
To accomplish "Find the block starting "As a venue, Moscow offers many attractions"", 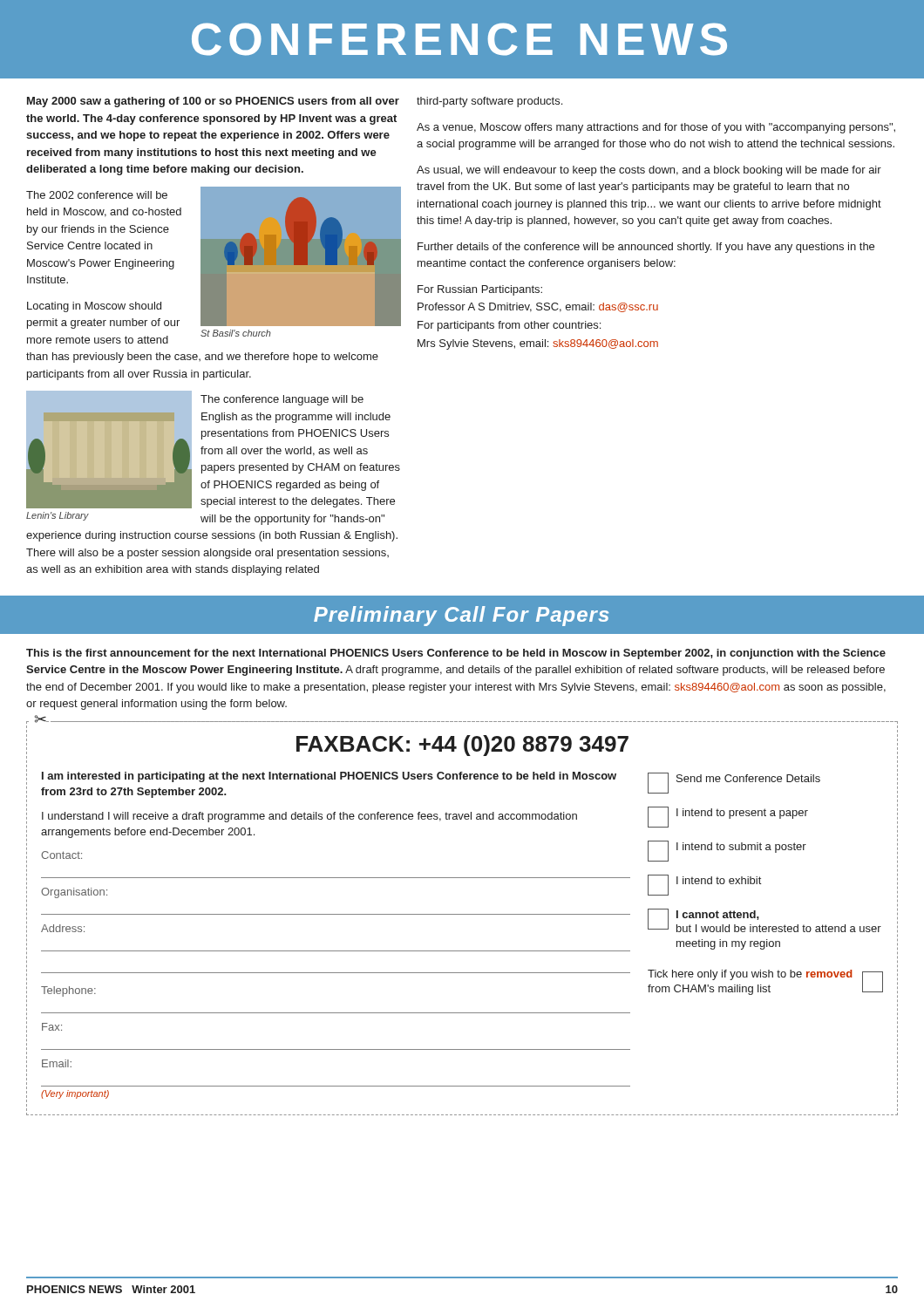I will coord(656,135).
